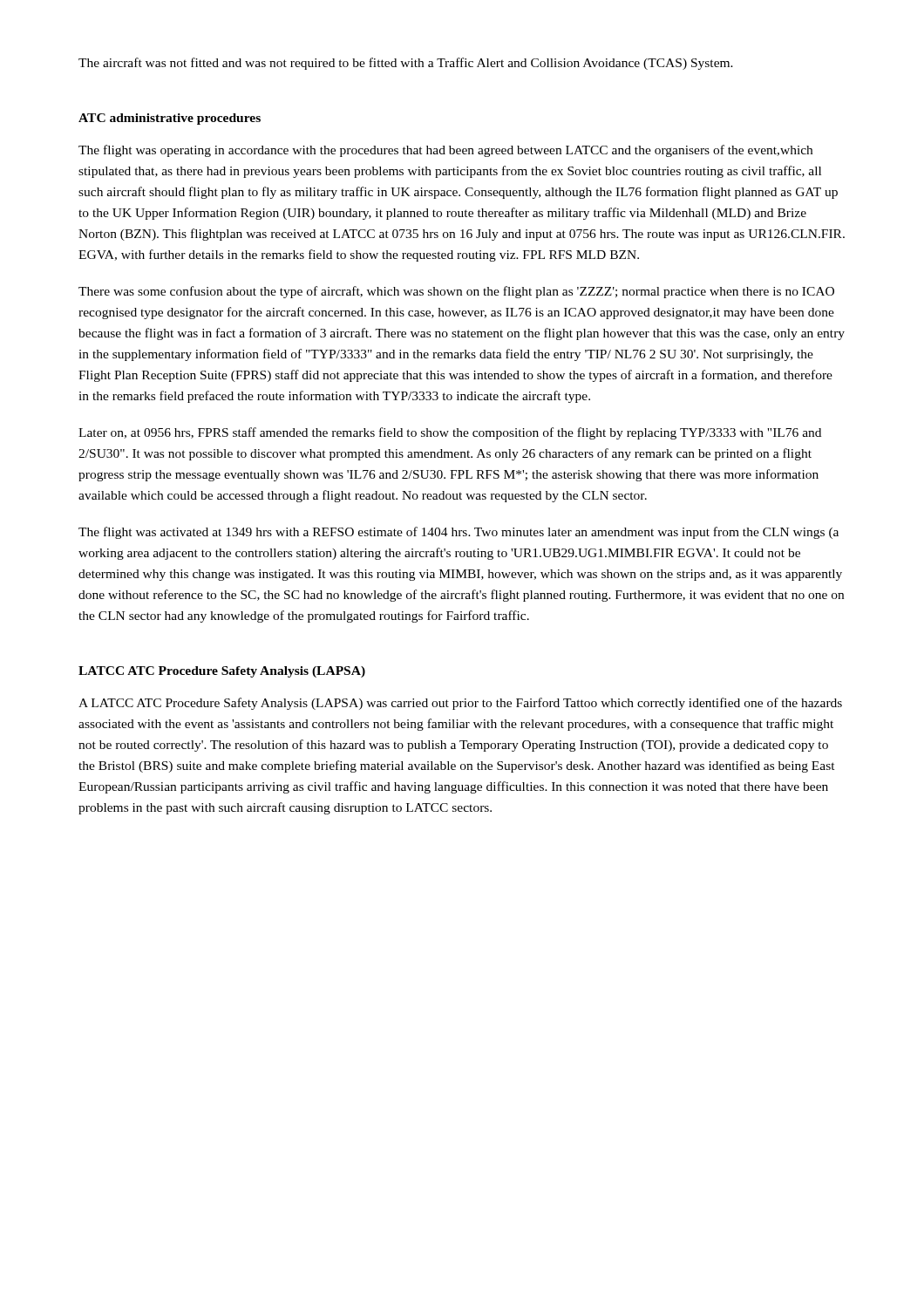The image size is (924, 1308).
Task: Locate the passage starting "A LATCC ATC"
Action: 460,754
